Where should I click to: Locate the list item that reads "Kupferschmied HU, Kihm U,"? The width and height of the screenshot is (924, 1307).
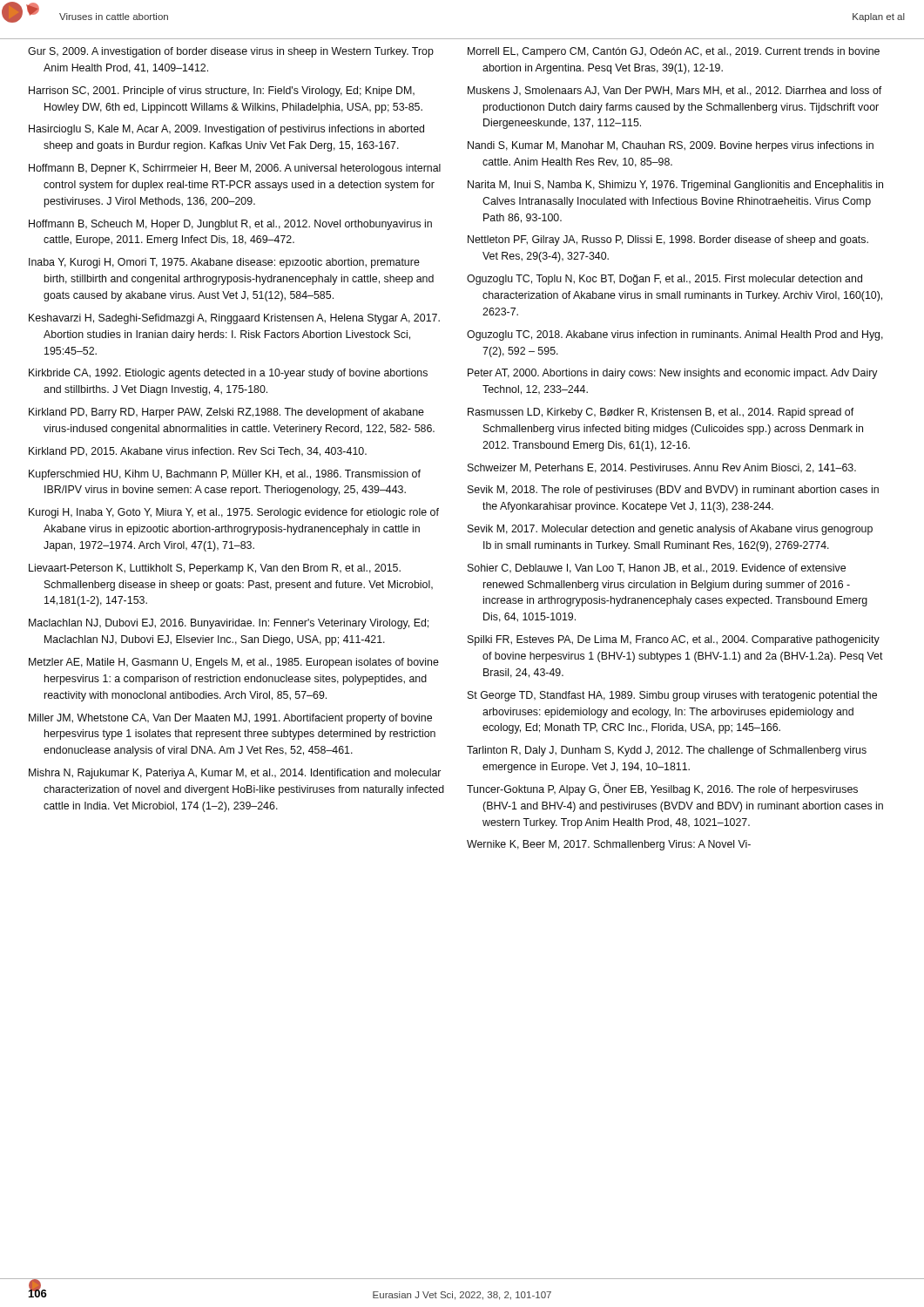point(224,482)
